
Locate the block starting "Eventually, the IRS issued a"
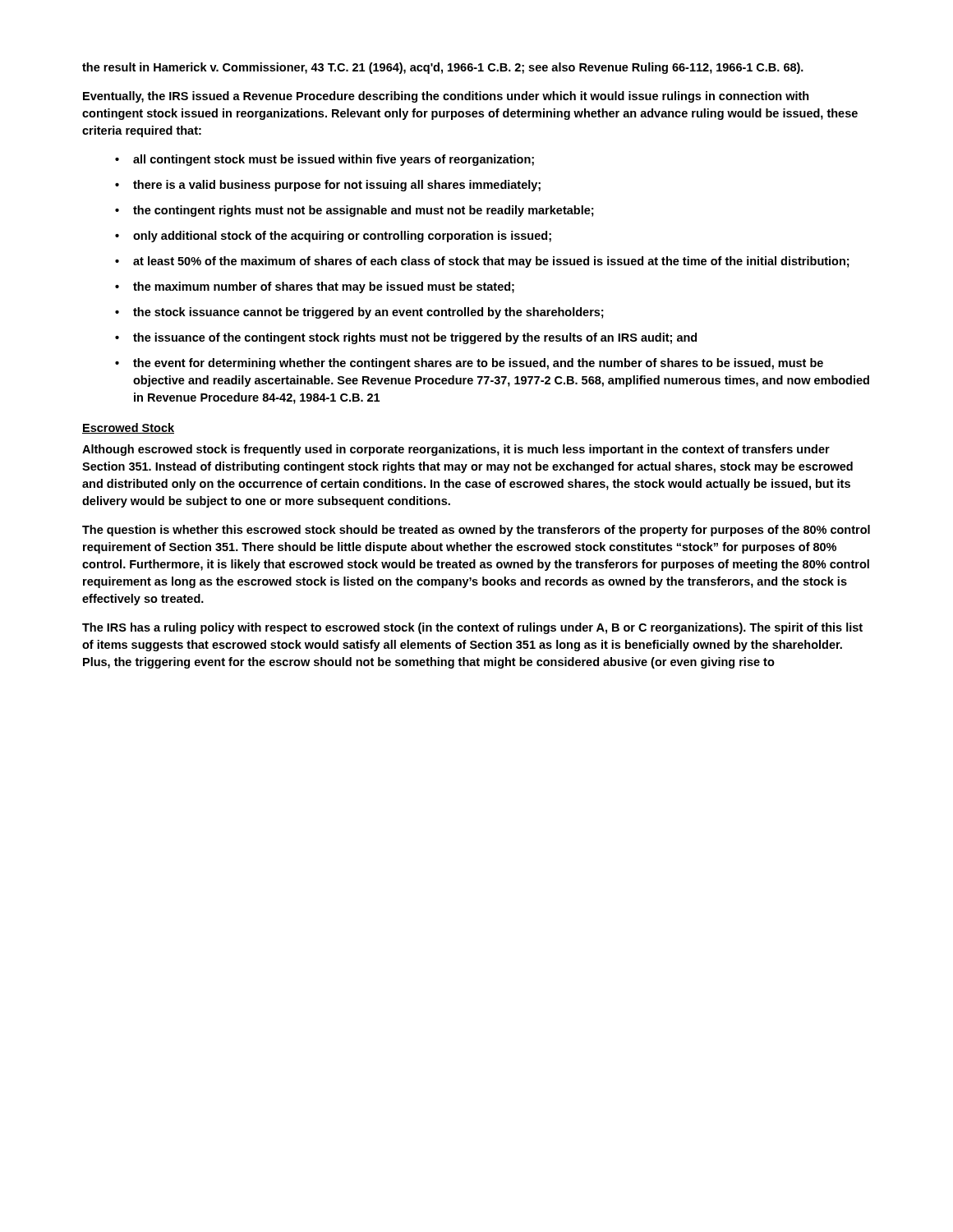(x=470, y=113)
